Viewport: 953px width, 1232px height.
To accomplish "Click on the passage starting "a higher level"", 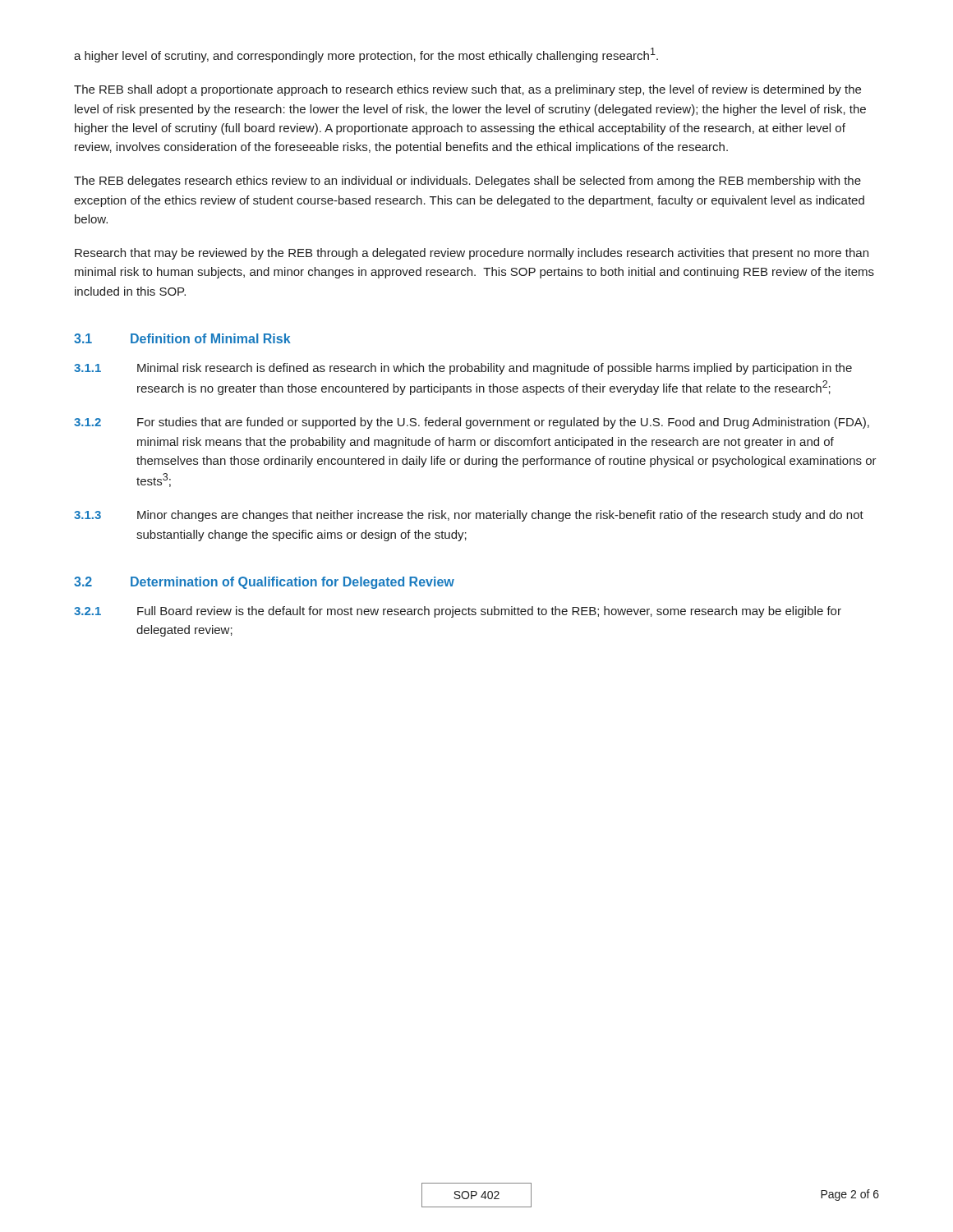I will 366,54.
